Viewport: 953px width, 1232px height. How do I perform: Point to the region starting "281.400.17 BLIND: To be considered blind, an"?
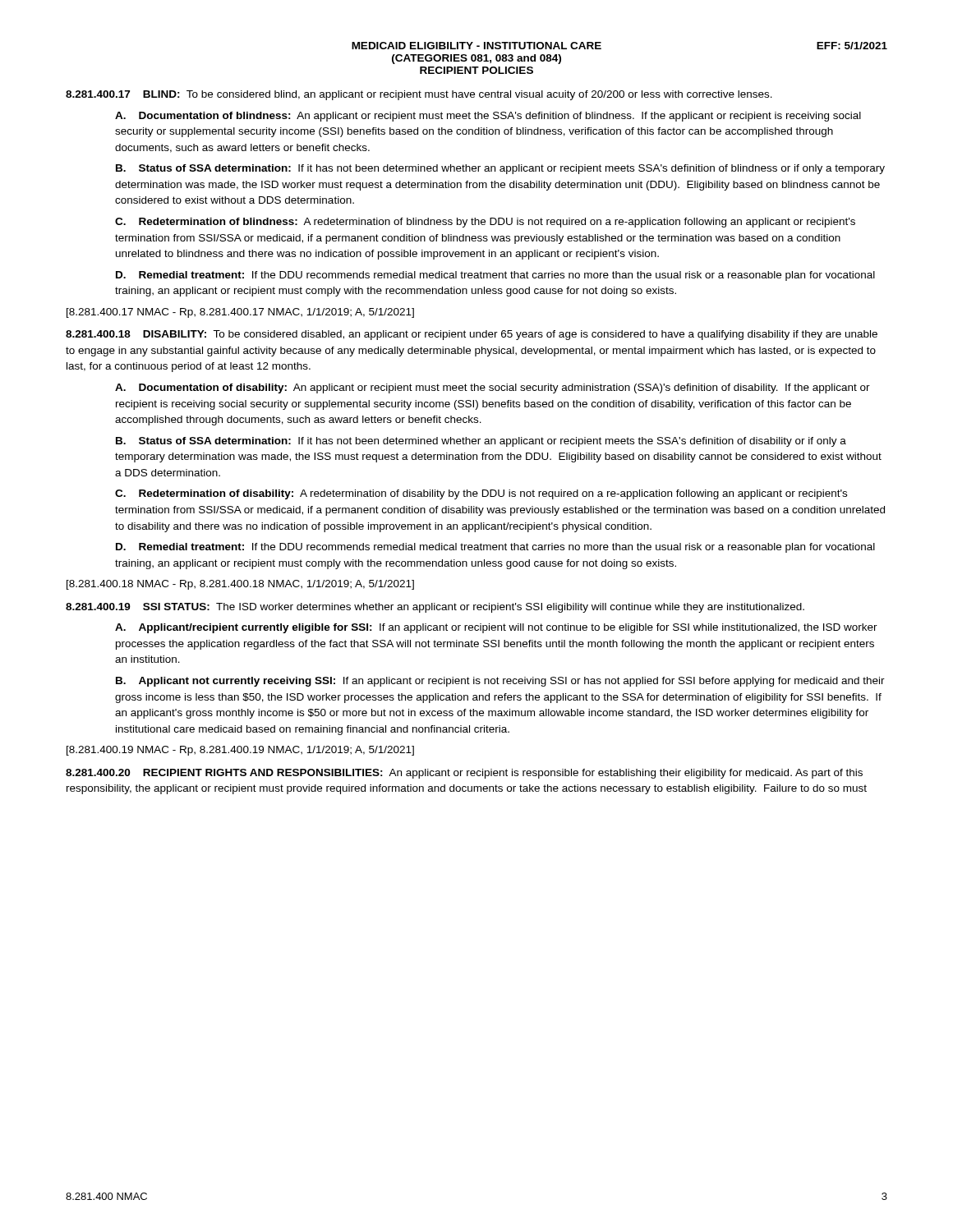click(419, 95)
